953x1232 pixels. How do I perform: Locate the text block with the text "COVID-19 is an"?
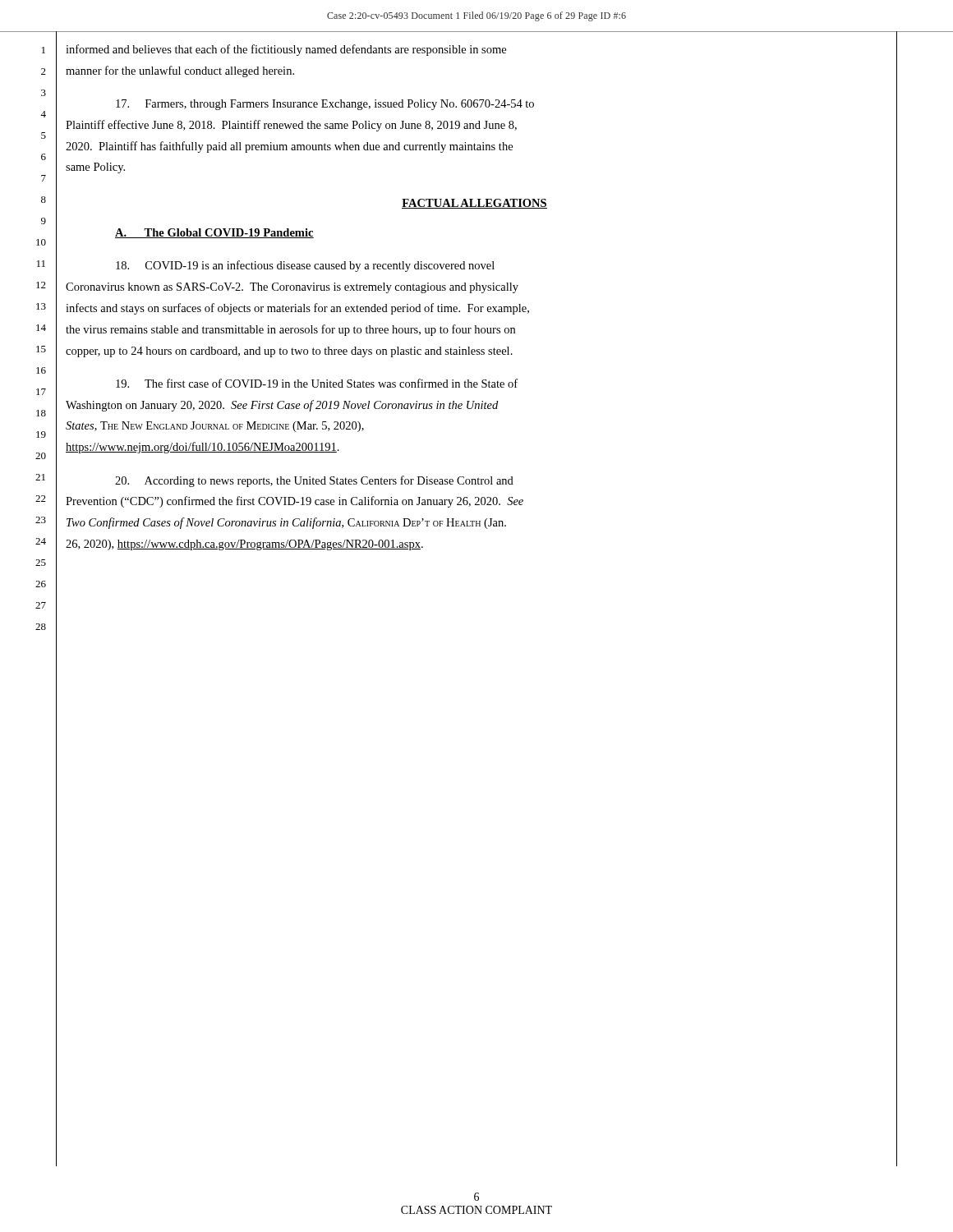[x=474, y=309]
